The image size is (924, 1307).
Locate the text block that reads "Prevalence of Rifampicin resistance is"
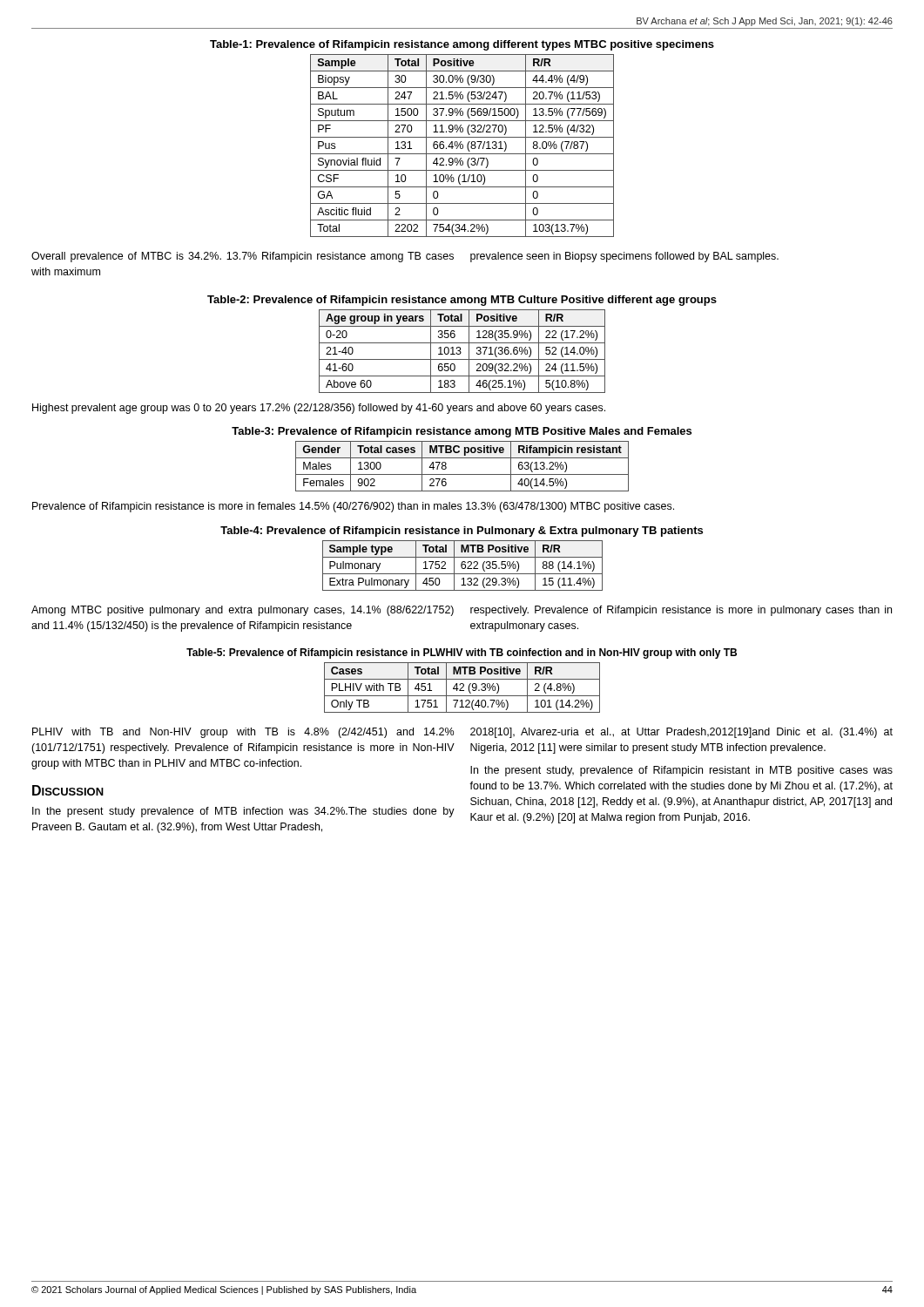tap(353, 507)
